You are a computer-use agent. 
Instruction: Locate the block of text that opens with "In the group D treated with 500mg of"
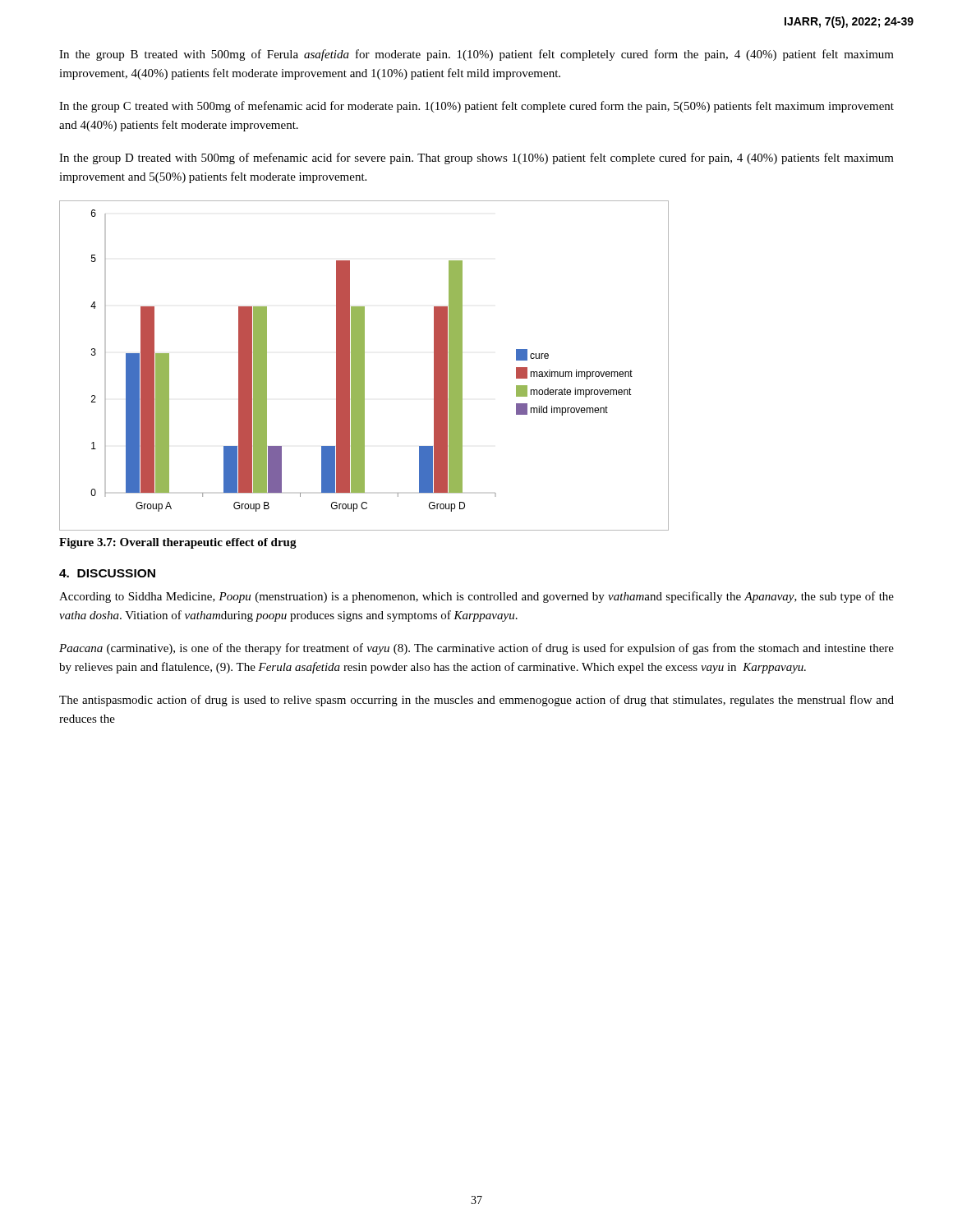[476, 167]
